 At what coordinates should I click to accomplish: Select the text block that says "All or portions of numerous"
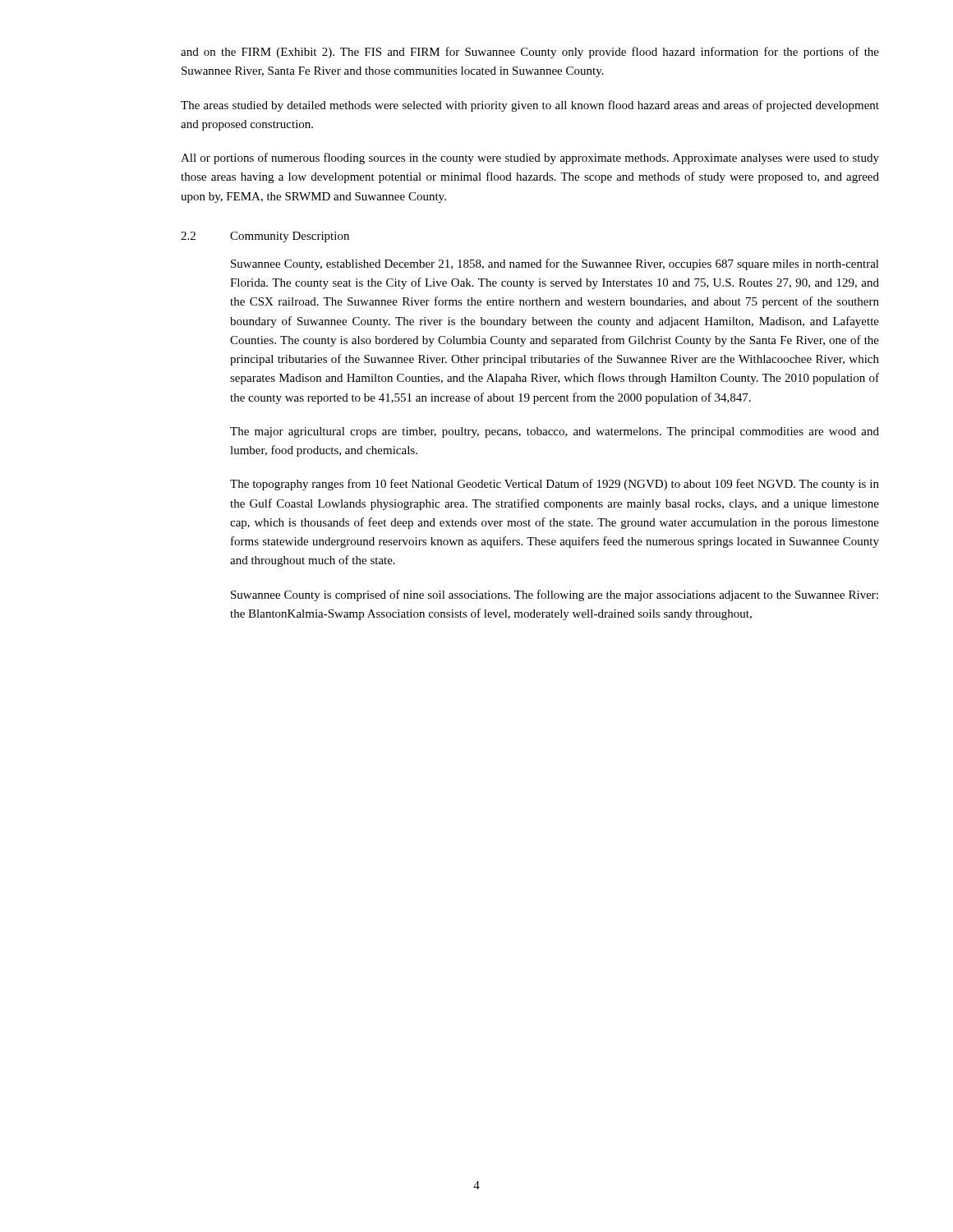530,177
